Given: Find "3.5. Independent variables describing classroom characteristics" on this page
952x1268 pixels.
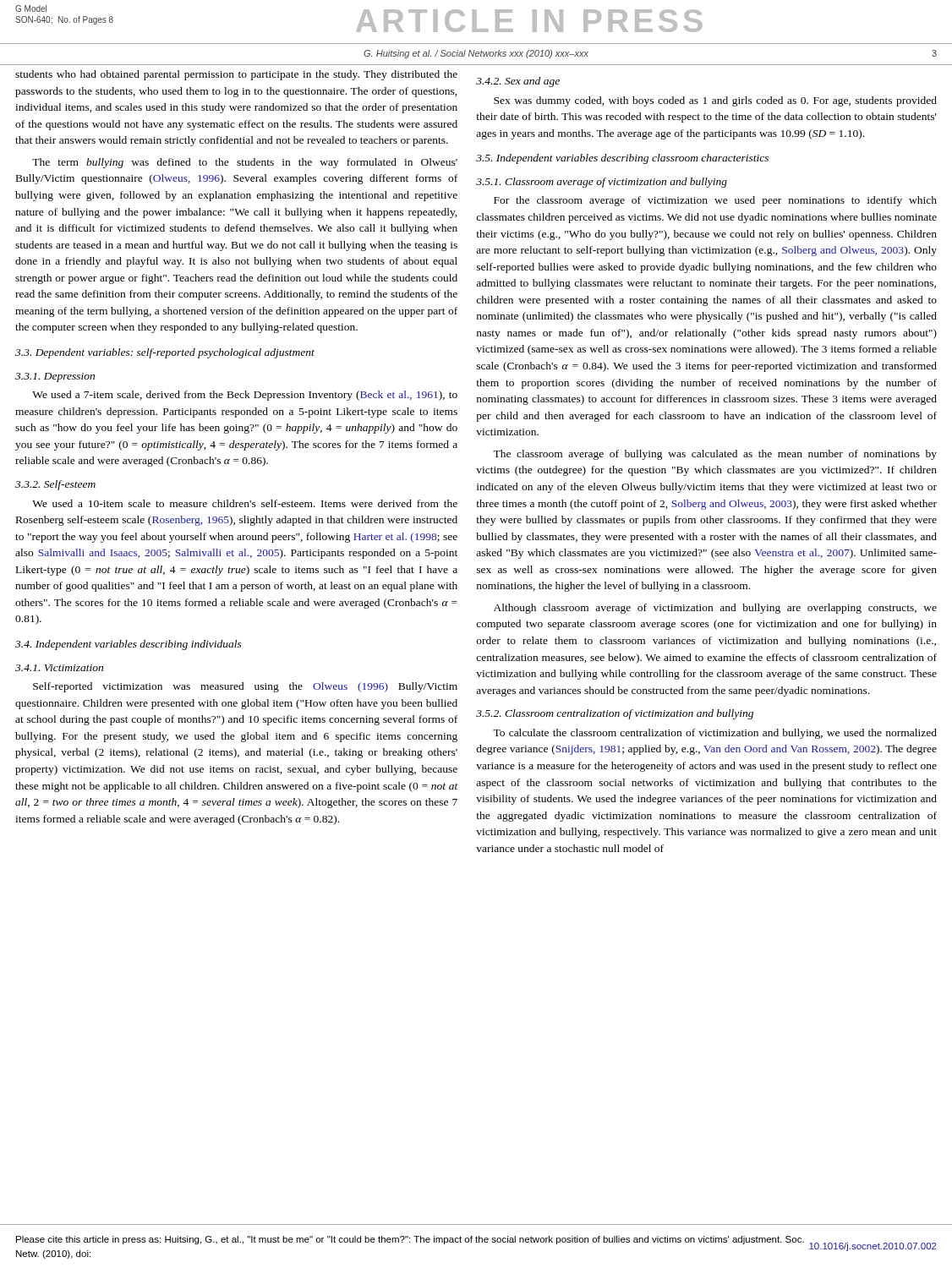Looking at the screenshot, I should tap(623, 158).
